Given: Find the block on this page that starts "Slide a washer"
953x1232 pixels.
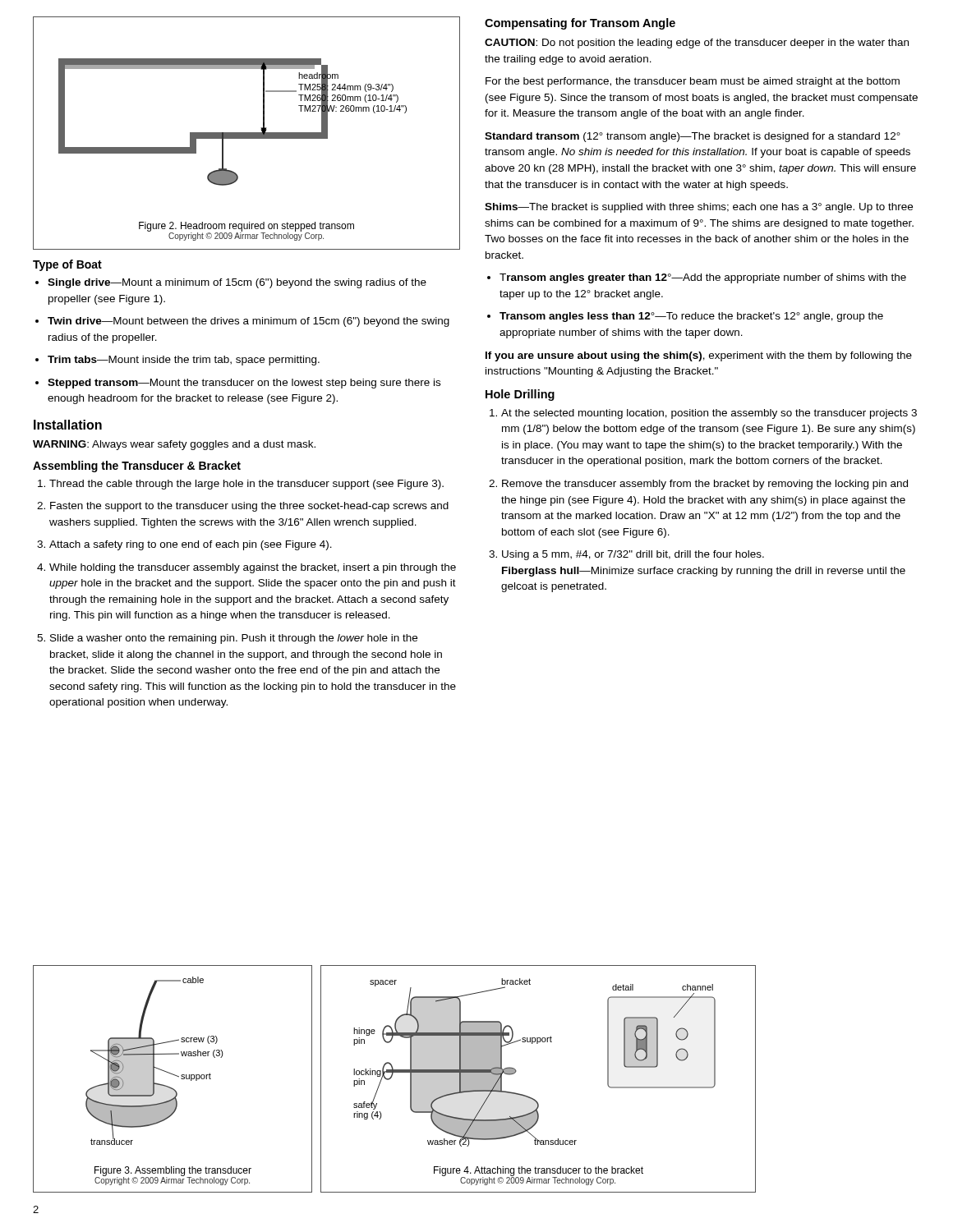Looking at the screenshot, I should 246,670.
